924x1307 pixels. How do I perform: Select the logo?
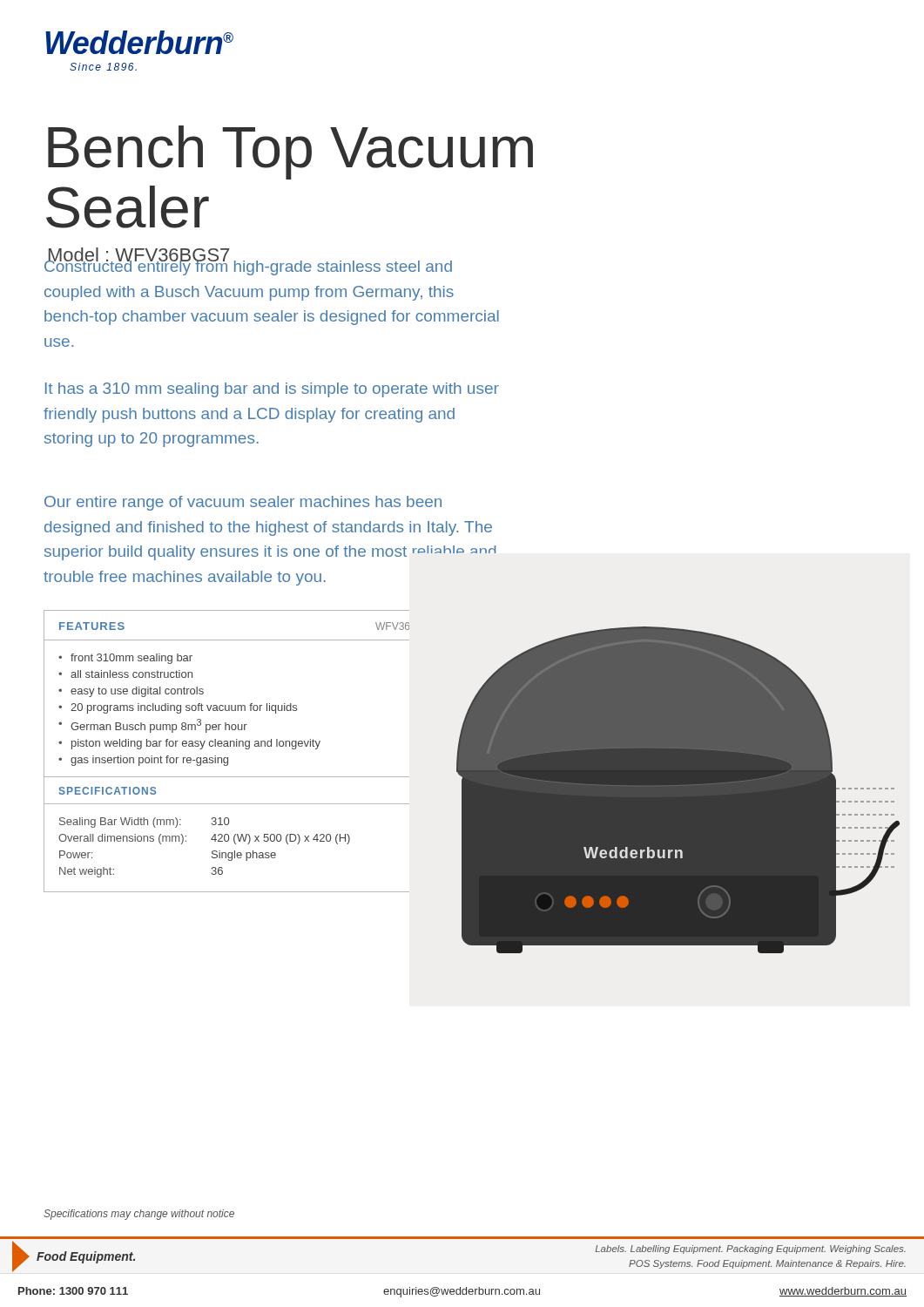131,51
